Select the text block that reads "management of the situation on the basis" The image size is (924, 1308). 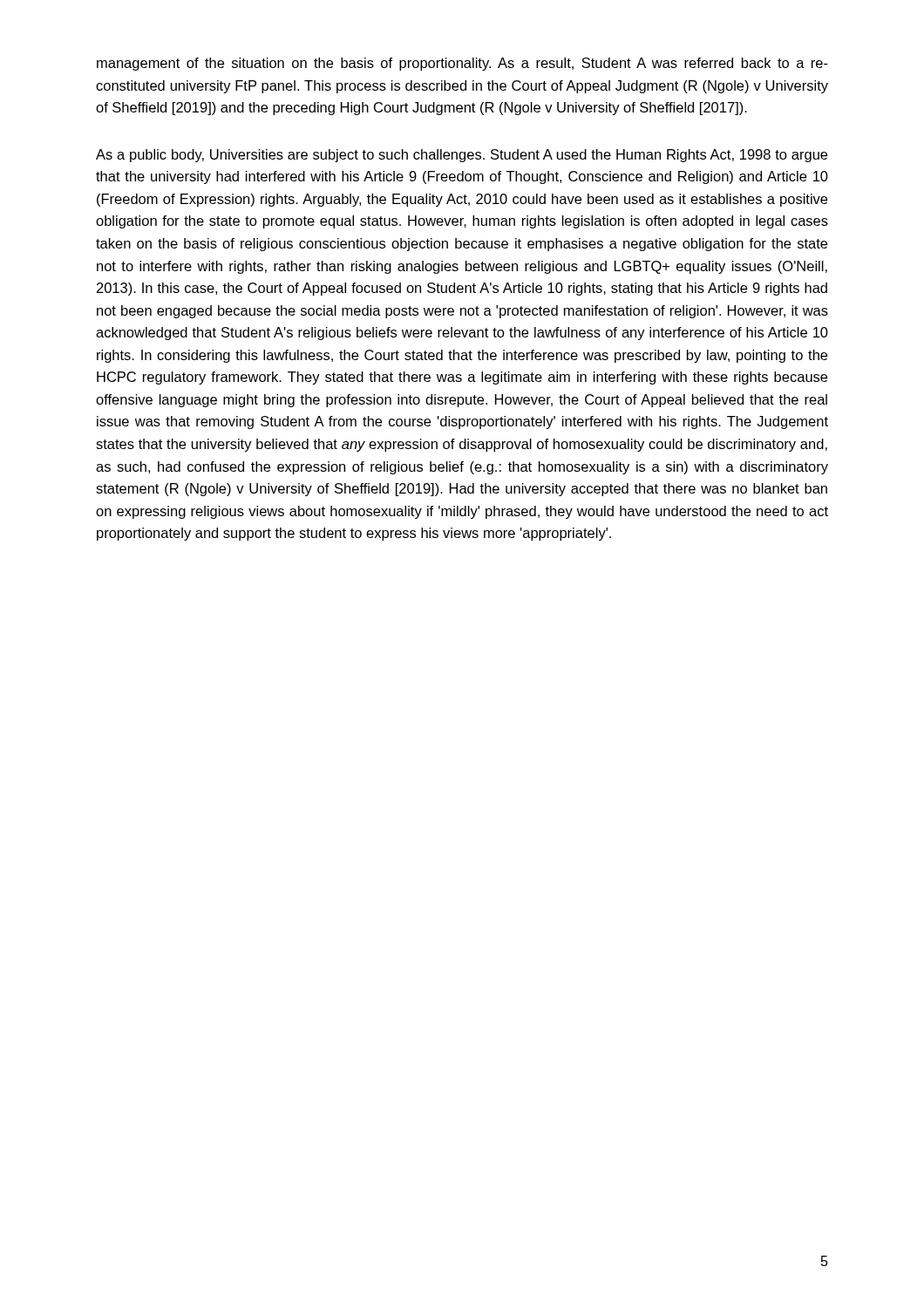[462, 85]
